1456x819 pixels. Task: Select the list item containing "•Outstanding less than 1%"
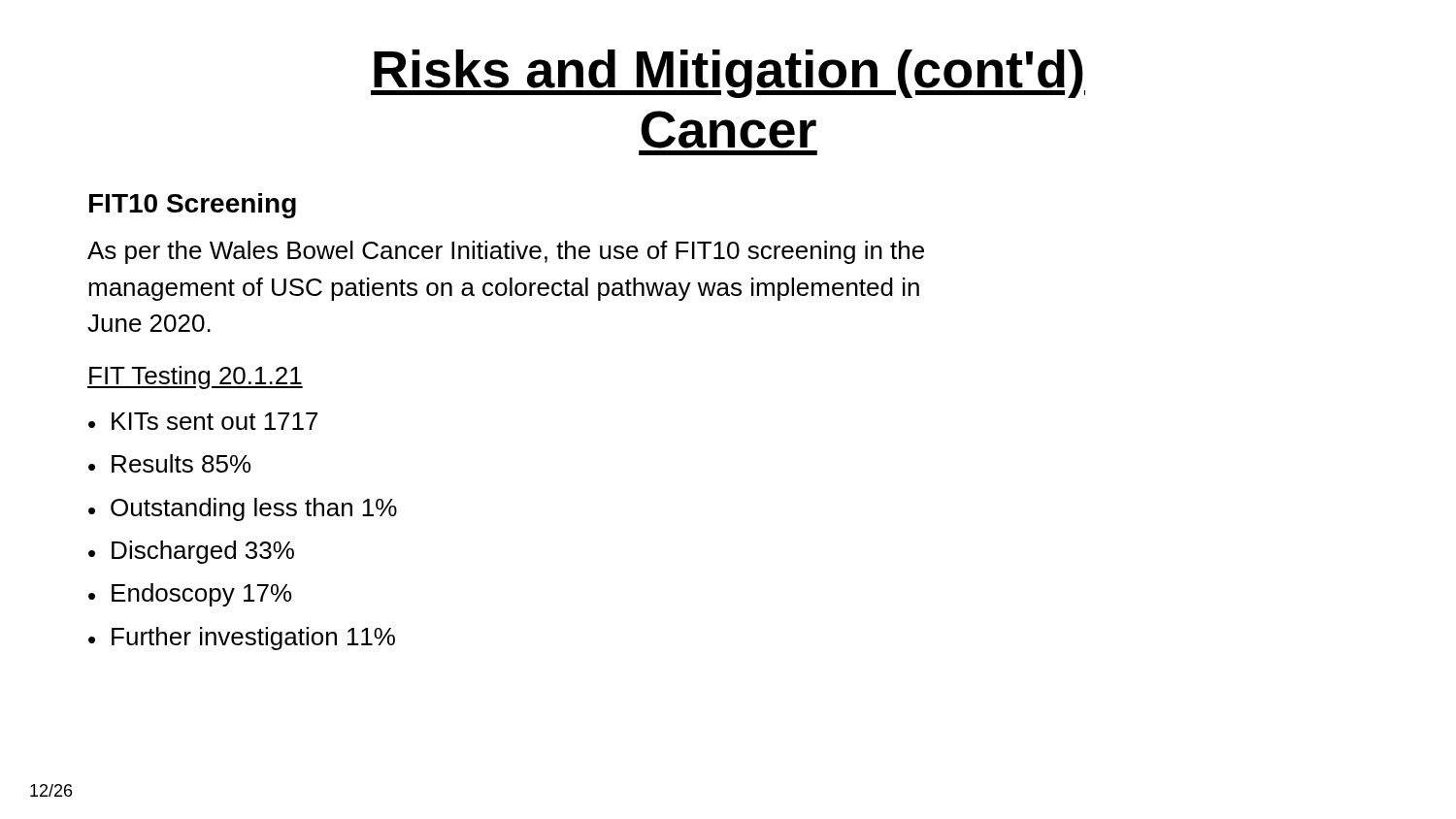point(242,510)
